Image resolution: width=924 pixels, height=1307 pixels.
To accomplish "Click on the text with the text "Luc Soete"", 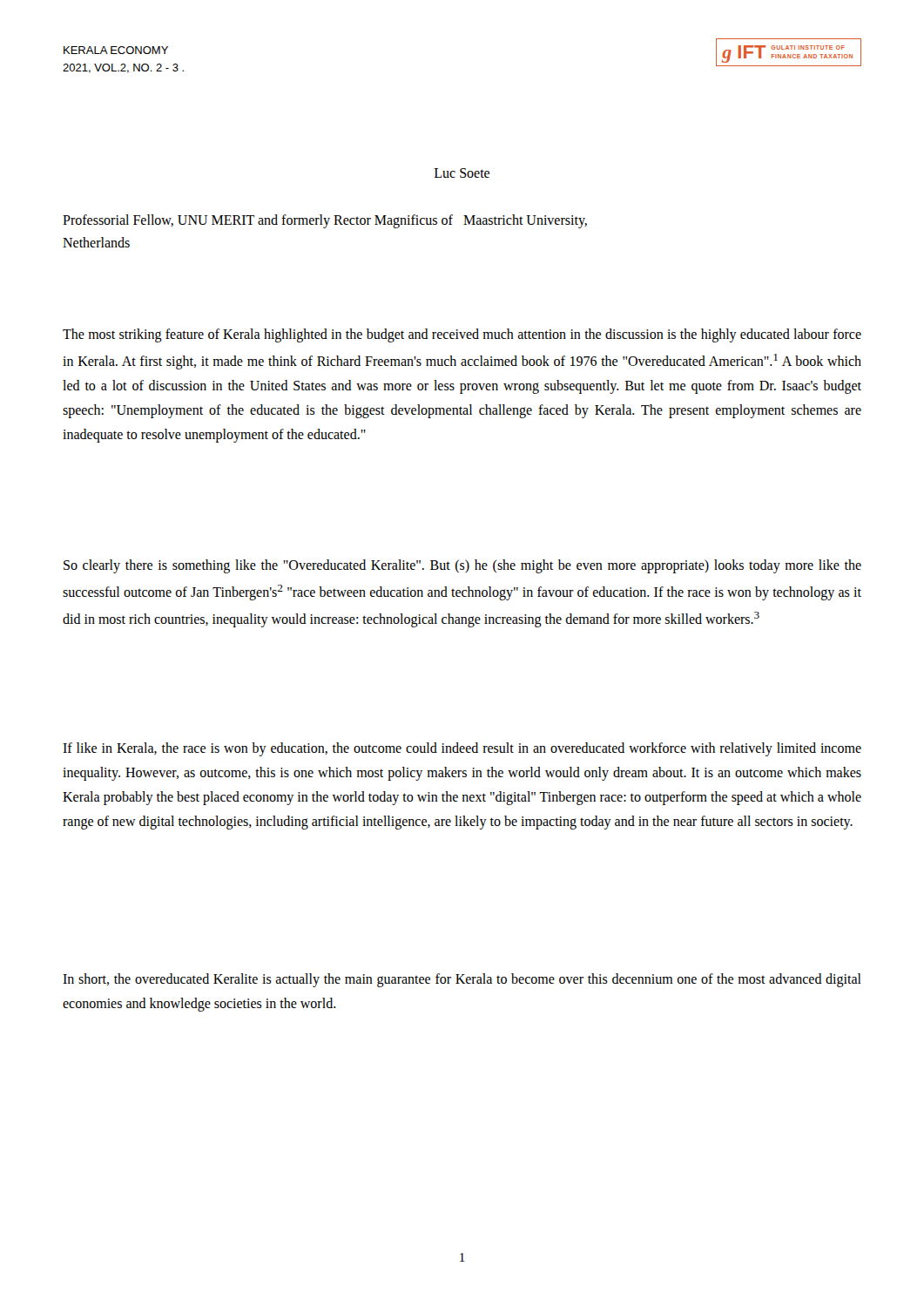I will pyautogui.click(x=462, y=173).
